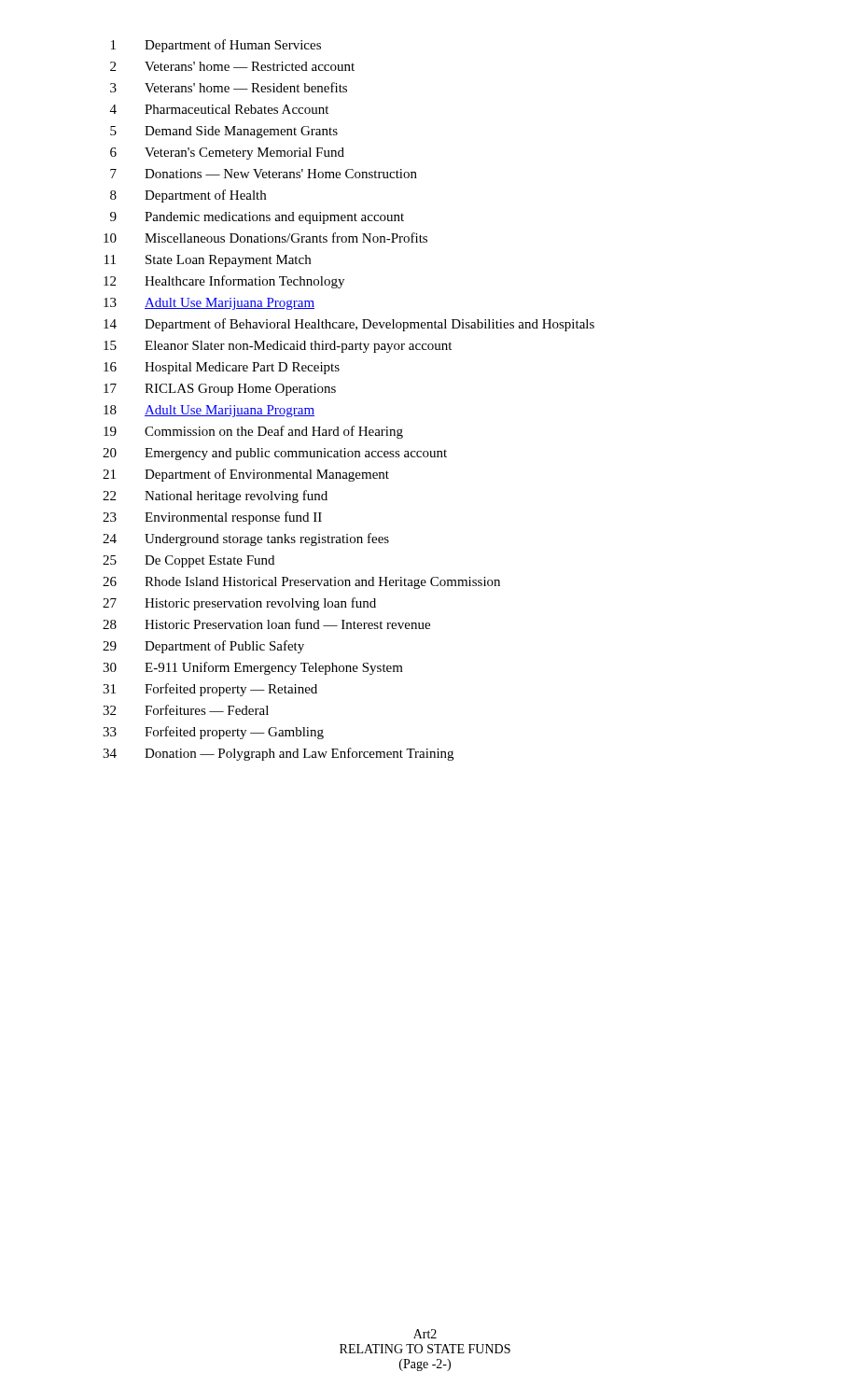The height and width of the screenshot is (1400, 850).
Task: Click on the list item that reads "23 Environmental response fund"
Action: (198, 518)
